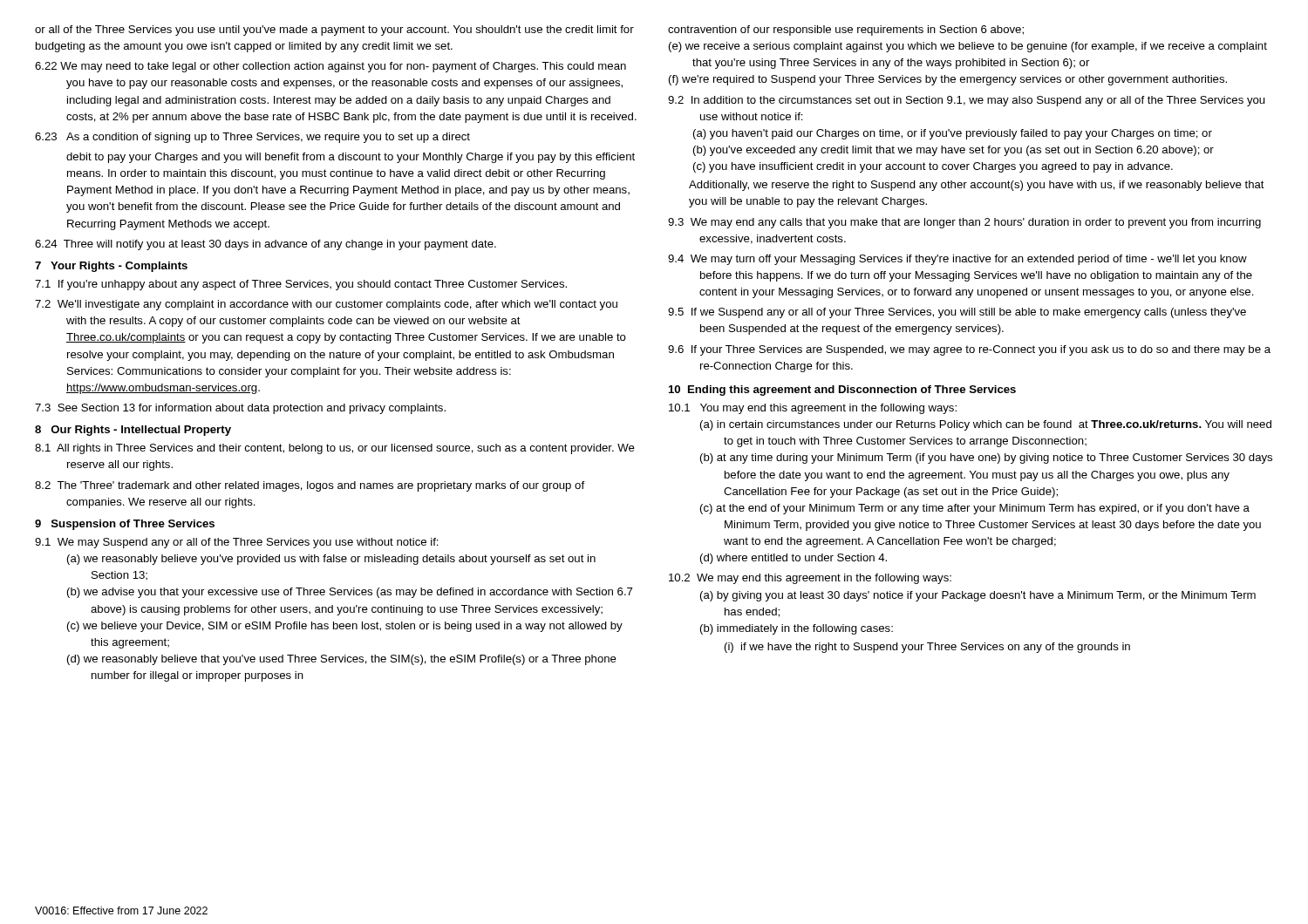Find the text block starting "8 Our Rights - Intellectual"
The image size is (1308, 924).
pos(133,429)
